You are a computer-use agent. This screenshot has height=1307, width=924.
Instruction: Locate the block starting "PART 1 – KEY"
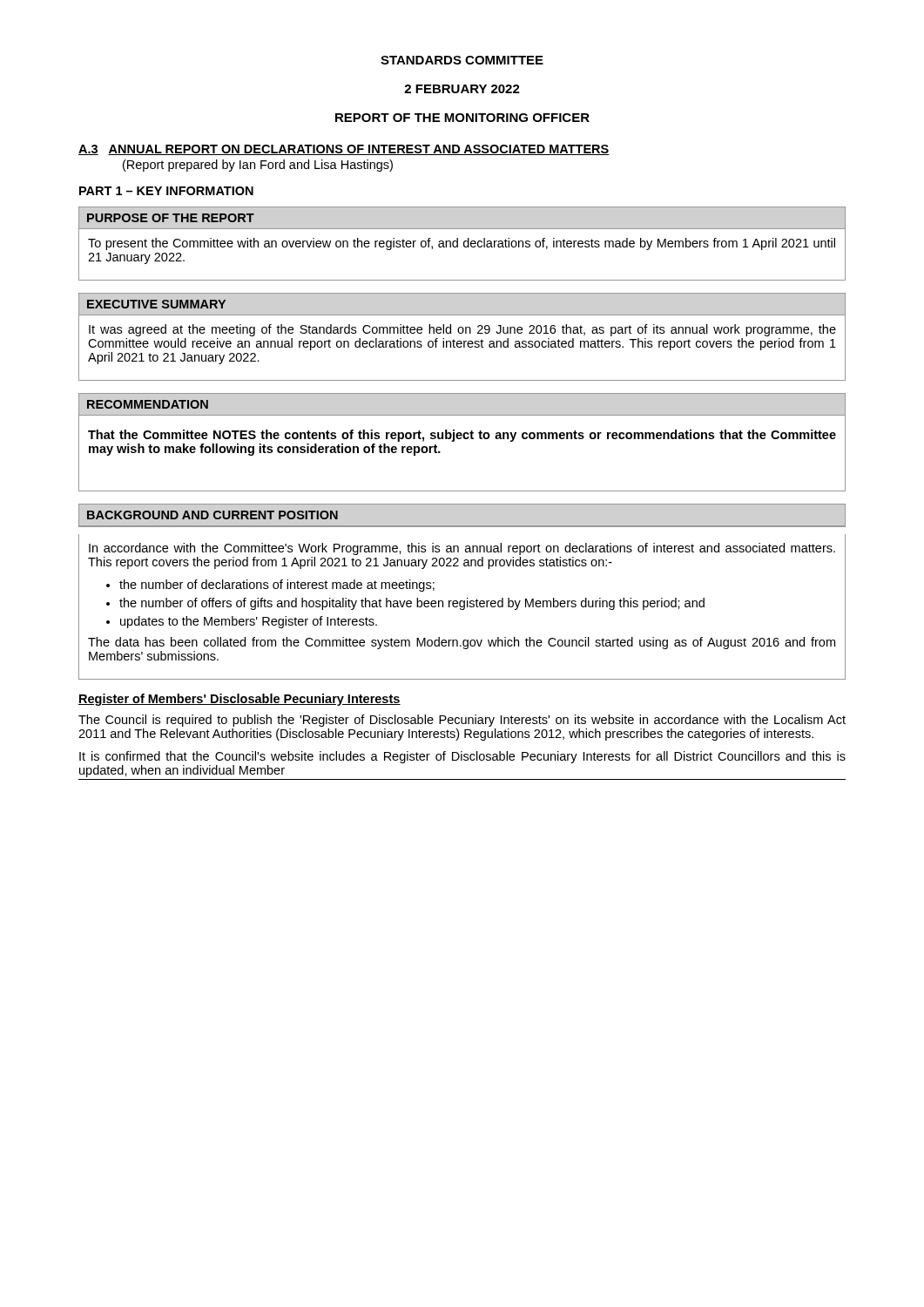(166, 191)
